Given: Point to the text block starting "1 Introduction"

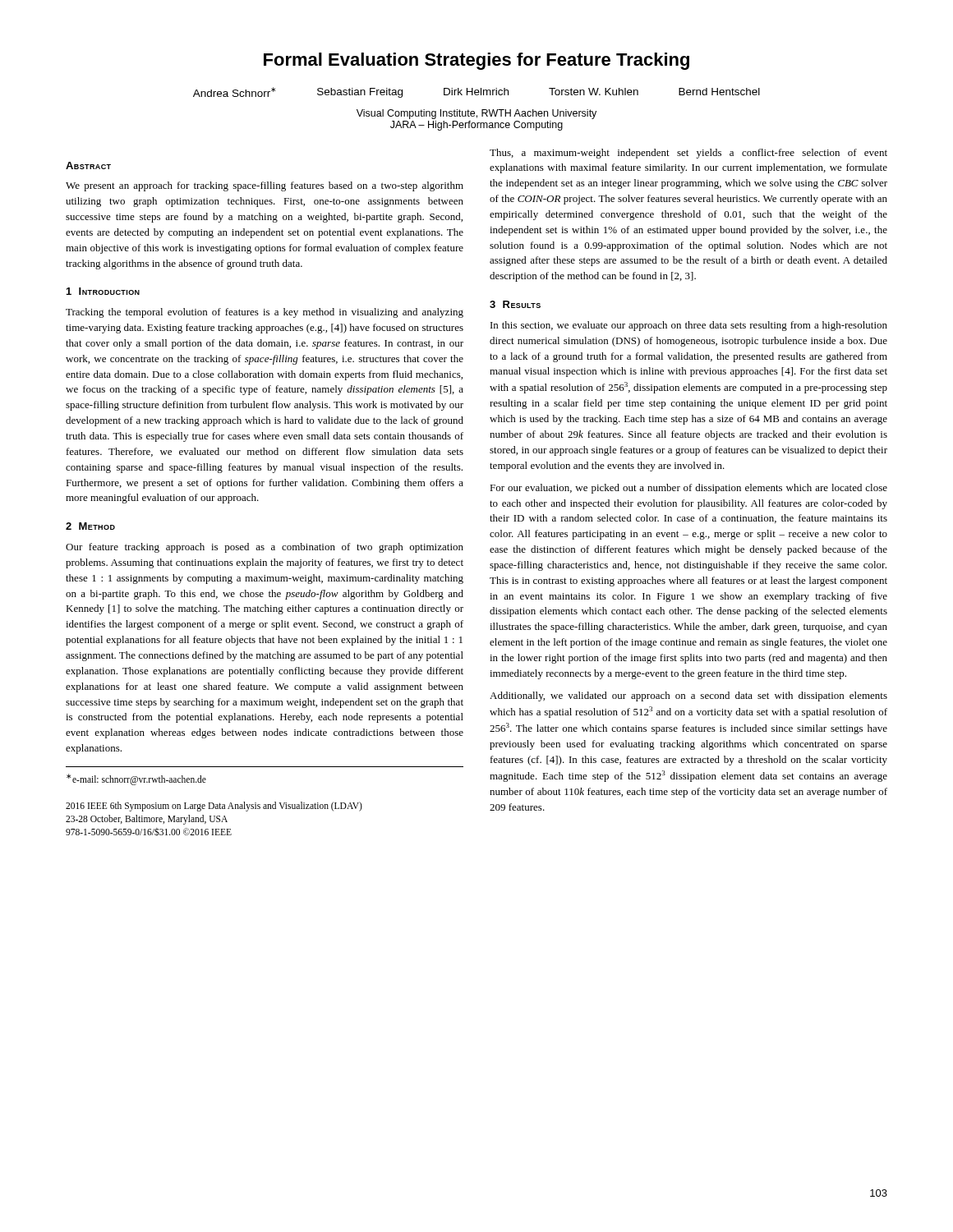Looking at the screenshot, I should tap(103, 291).
